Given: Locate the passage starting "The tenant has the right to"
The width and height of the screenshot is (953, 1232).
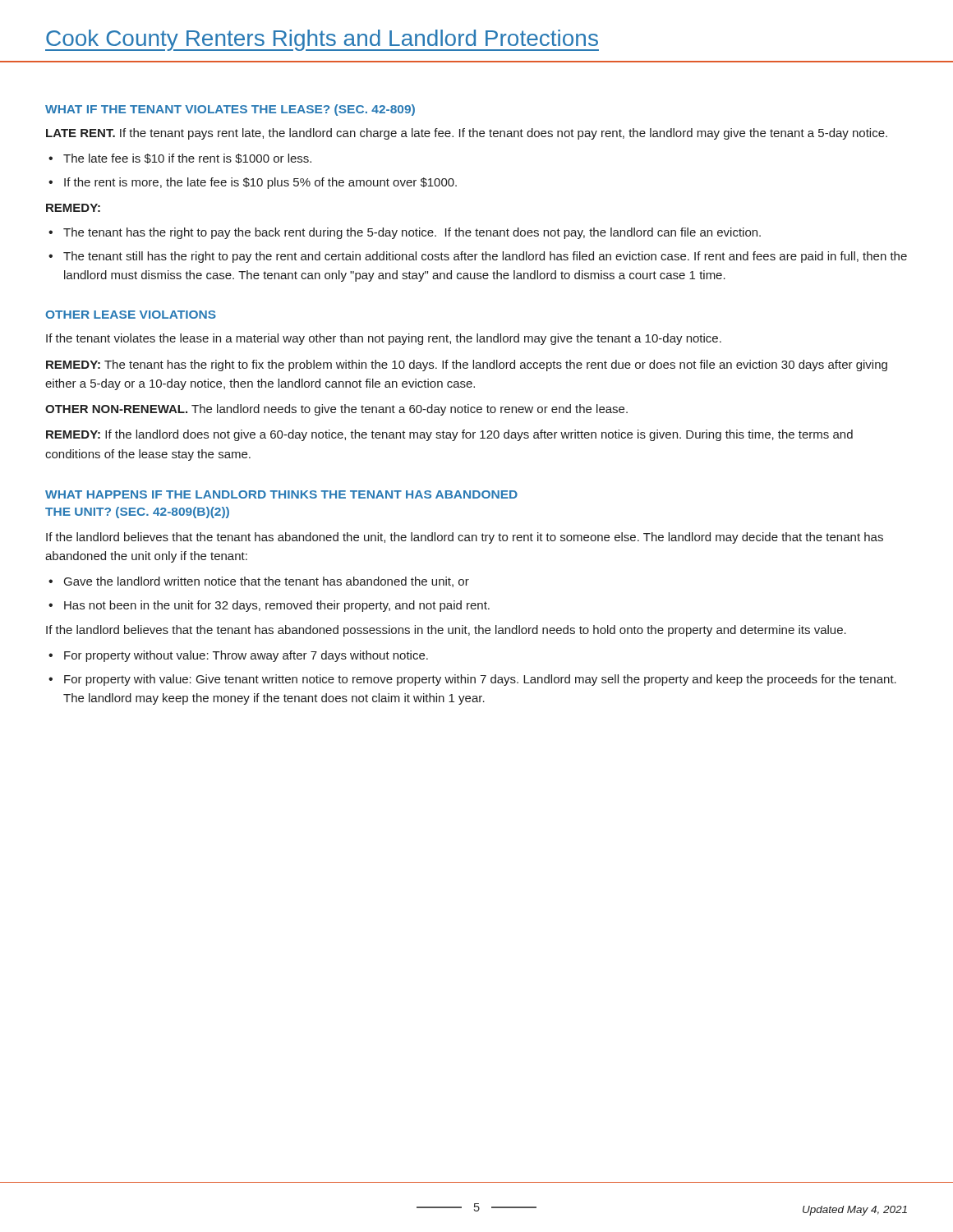Looking at the screenshot, I should point(413,232).
